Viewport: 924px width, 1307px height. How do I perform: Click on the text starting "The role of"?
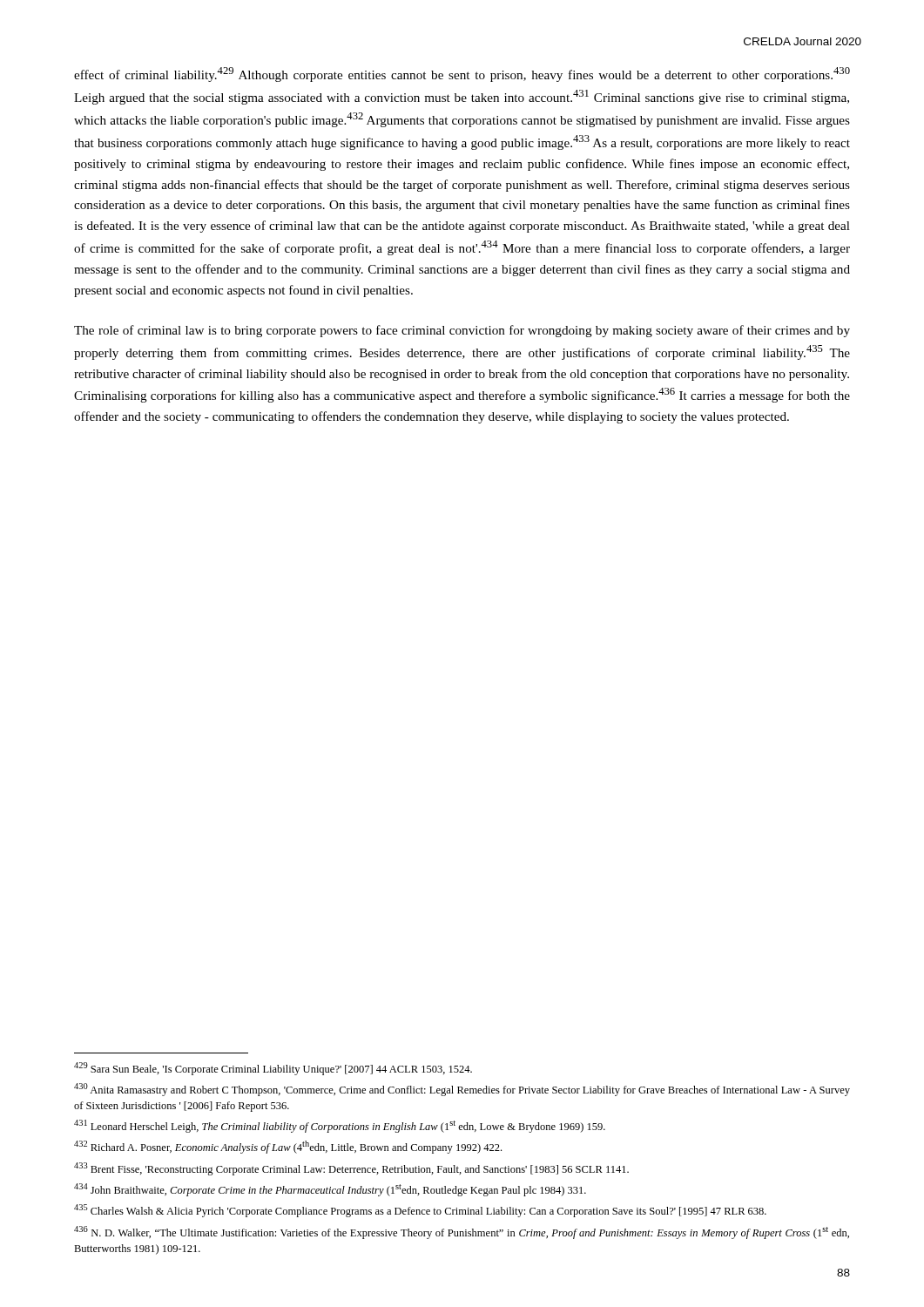pyautogui.click(x=462, y=373)
